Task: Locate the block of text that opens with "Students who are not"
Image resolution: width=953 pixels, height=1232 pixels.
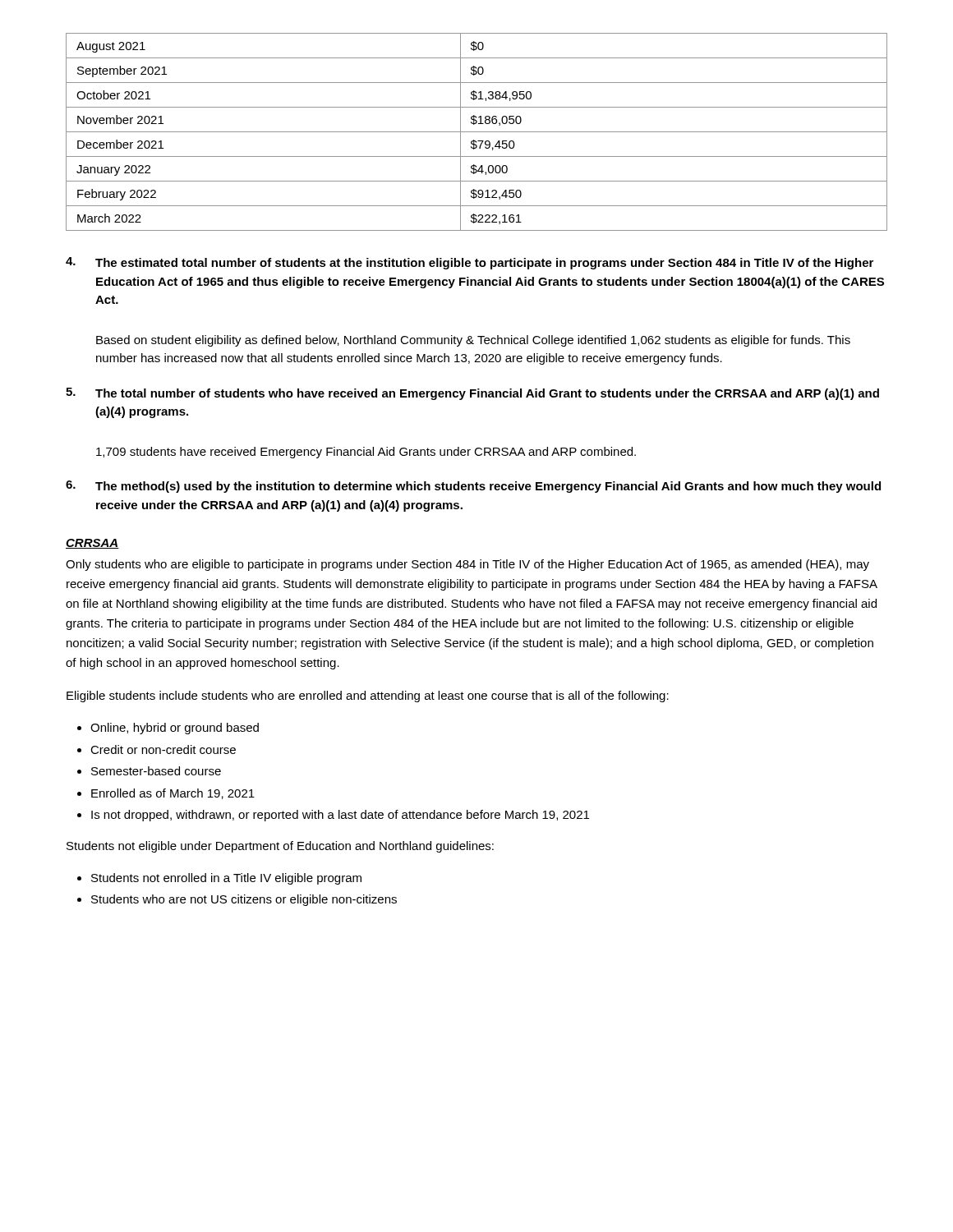Action: (244, 899)
